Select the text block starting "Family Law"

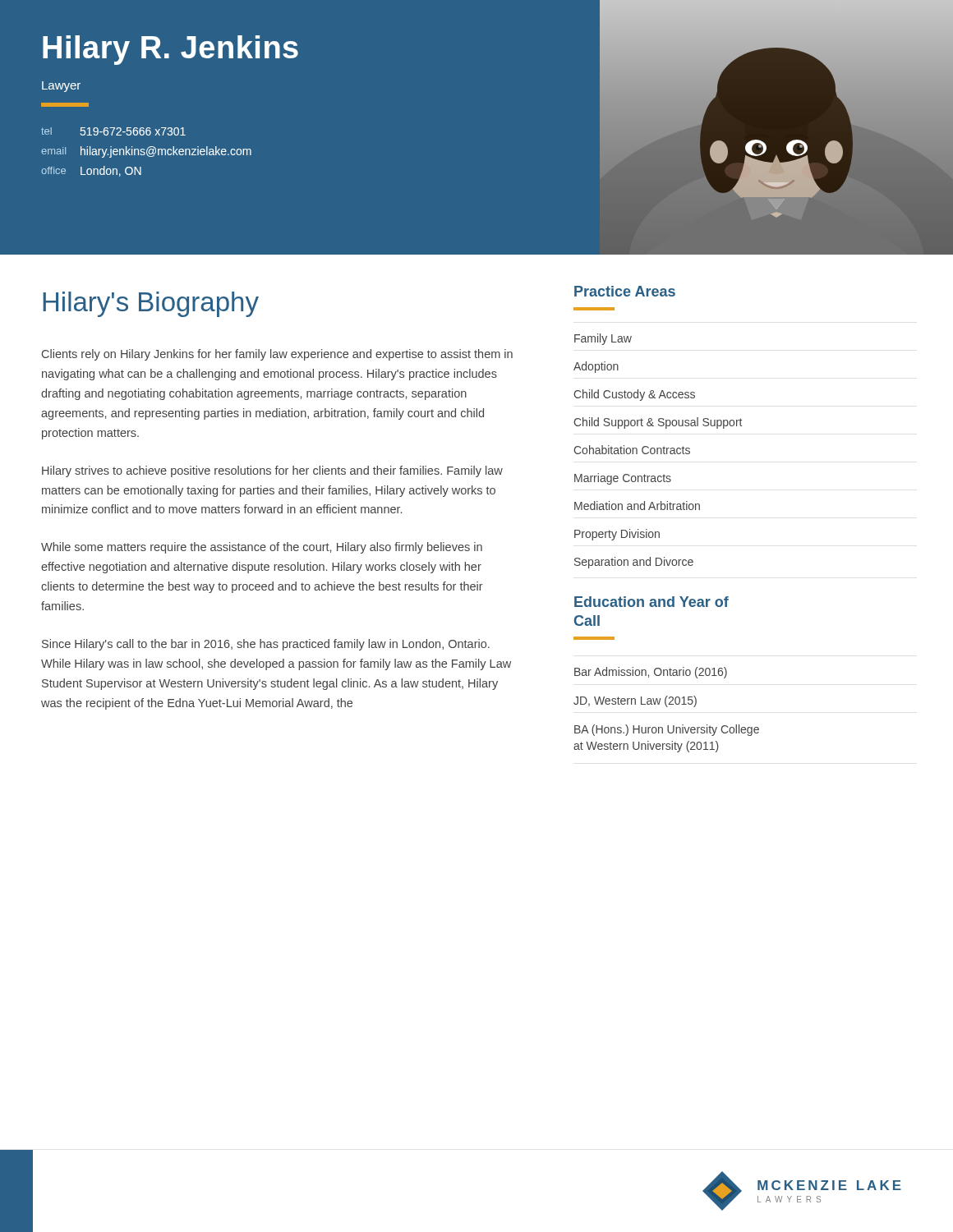tap(603, 338)
